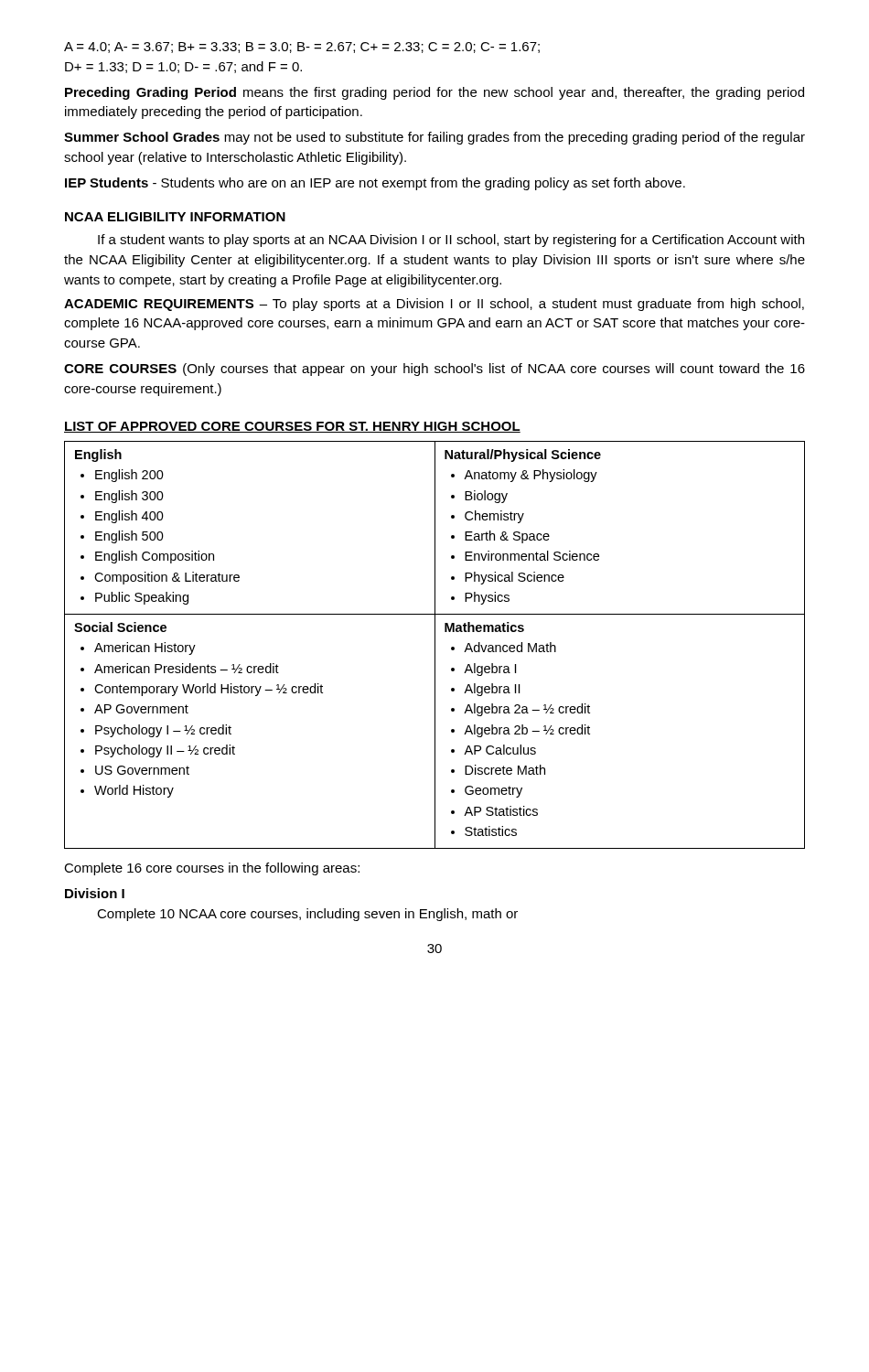This screenshot has width=869, height=1372.
Task: Click the passage that begins "Complete 16 core courses"
Action: coord(212,868)
